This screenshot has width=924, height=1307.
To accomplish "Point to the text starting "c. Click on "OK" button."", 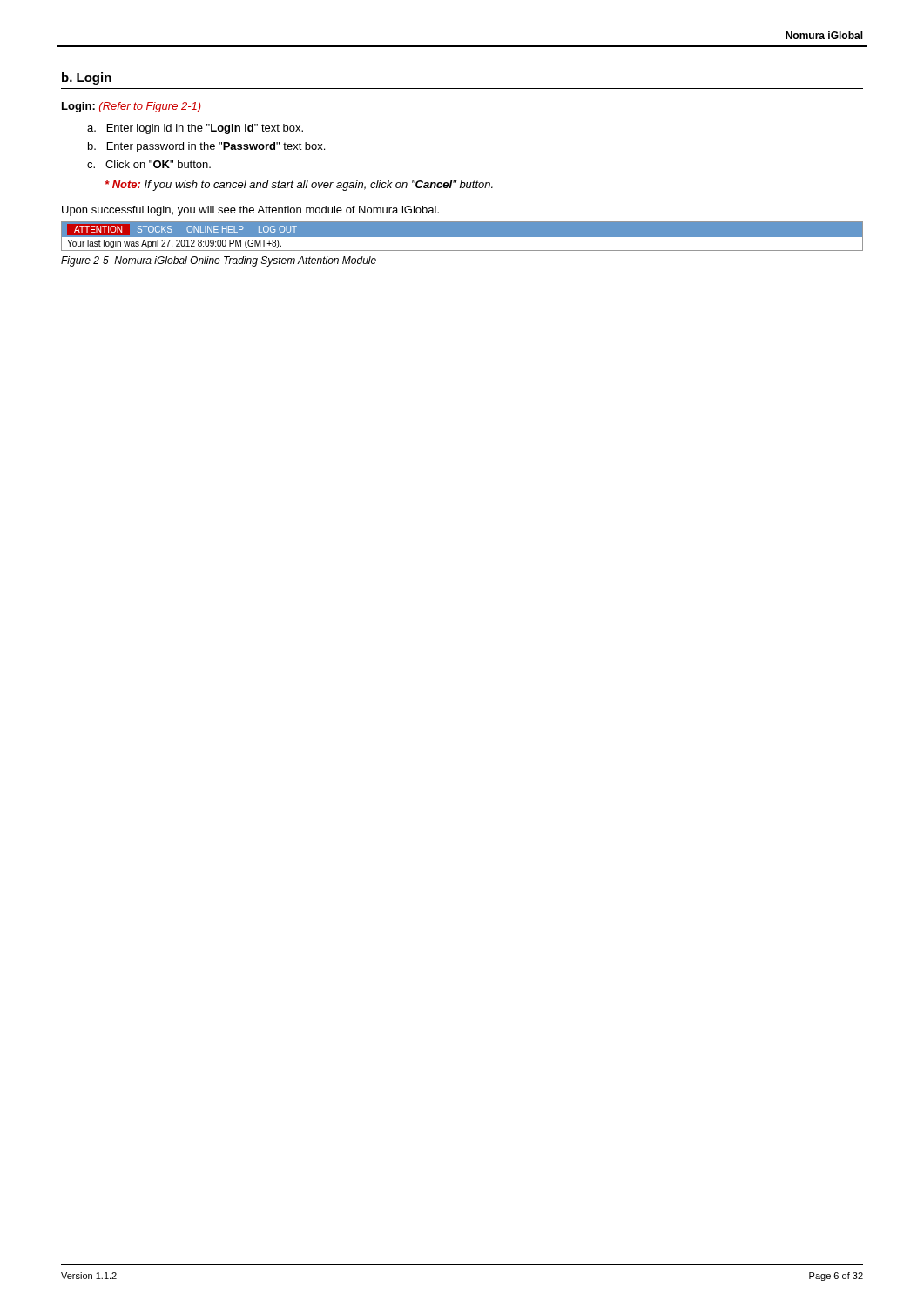I will pyautogui.click(x=149, y=164).
